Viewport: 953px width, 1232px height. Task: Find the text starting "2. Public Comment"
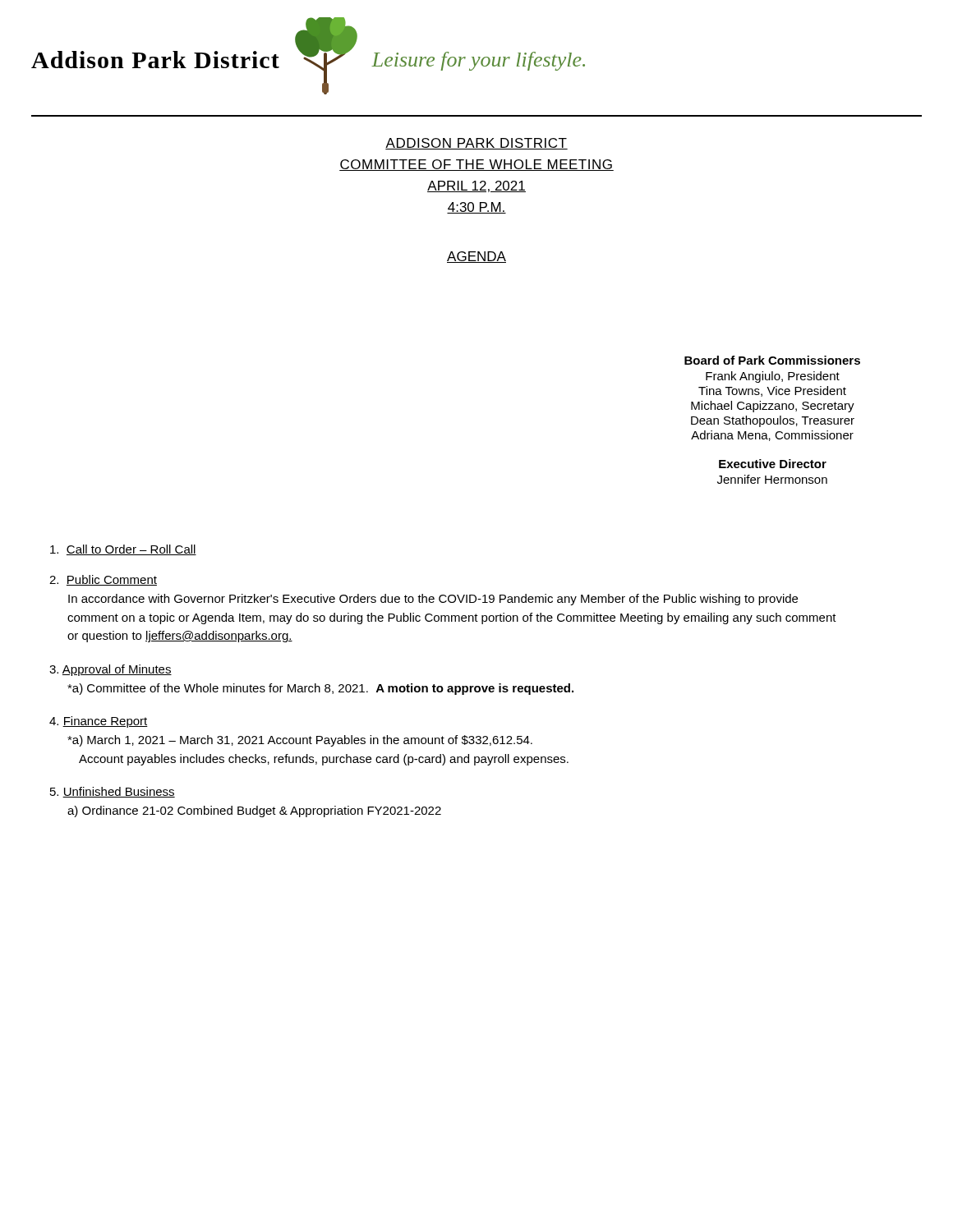pyautogui.click(x=444, y=609)
